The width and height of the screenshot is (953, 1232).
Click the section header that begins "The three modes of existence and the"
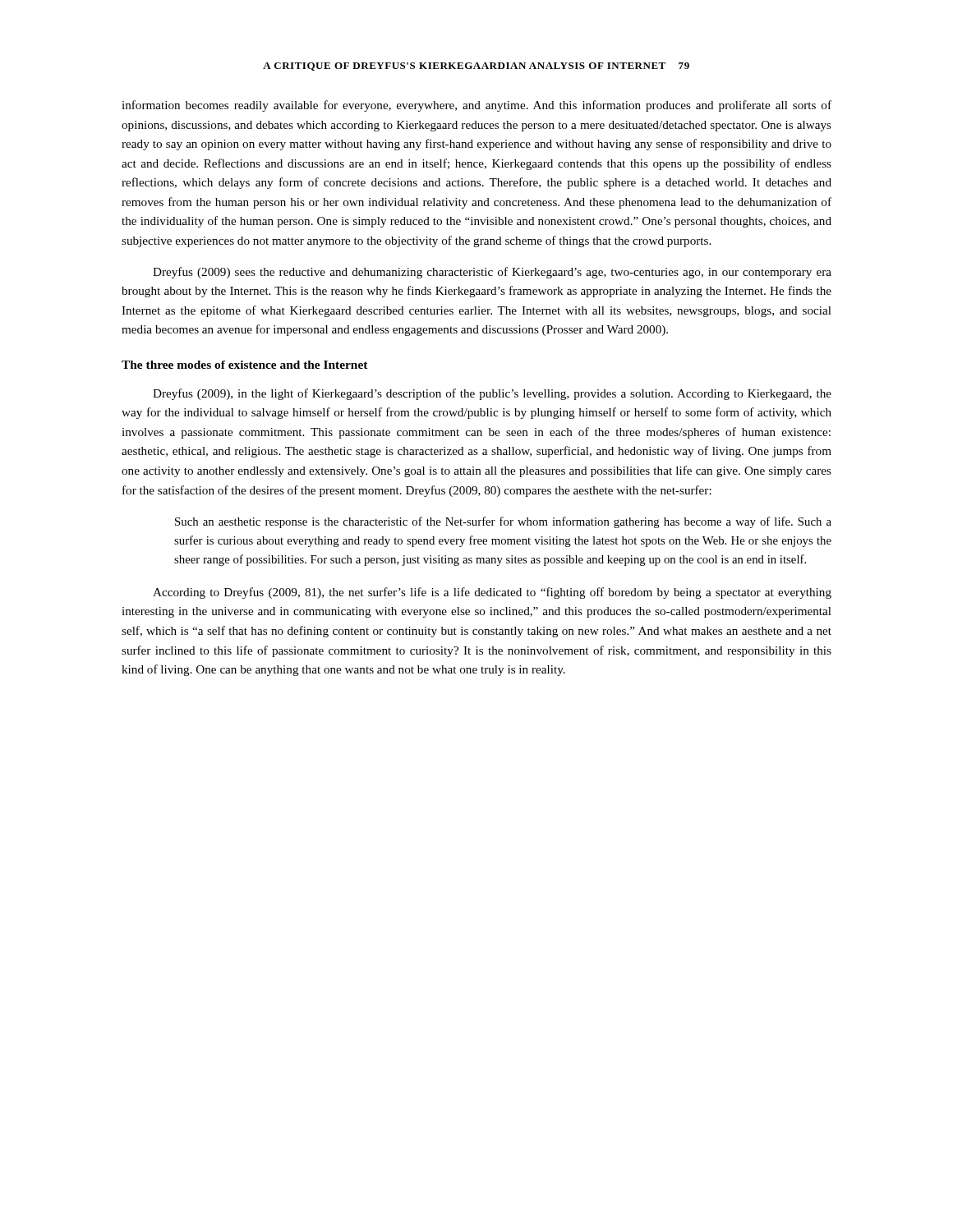pyautogui.click(x=245, y=364)
